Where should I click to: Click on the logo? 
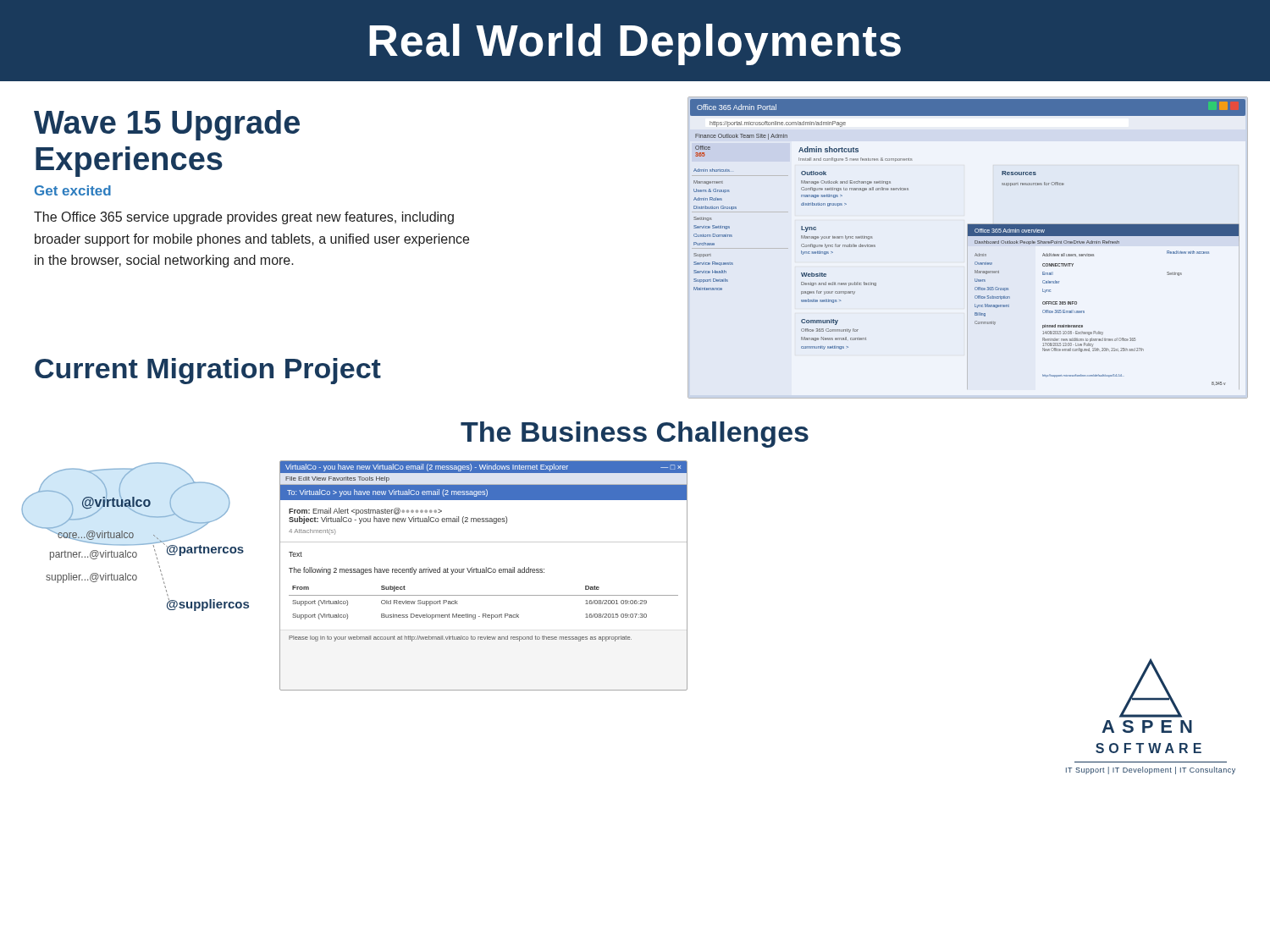[x=1151, y=724]
